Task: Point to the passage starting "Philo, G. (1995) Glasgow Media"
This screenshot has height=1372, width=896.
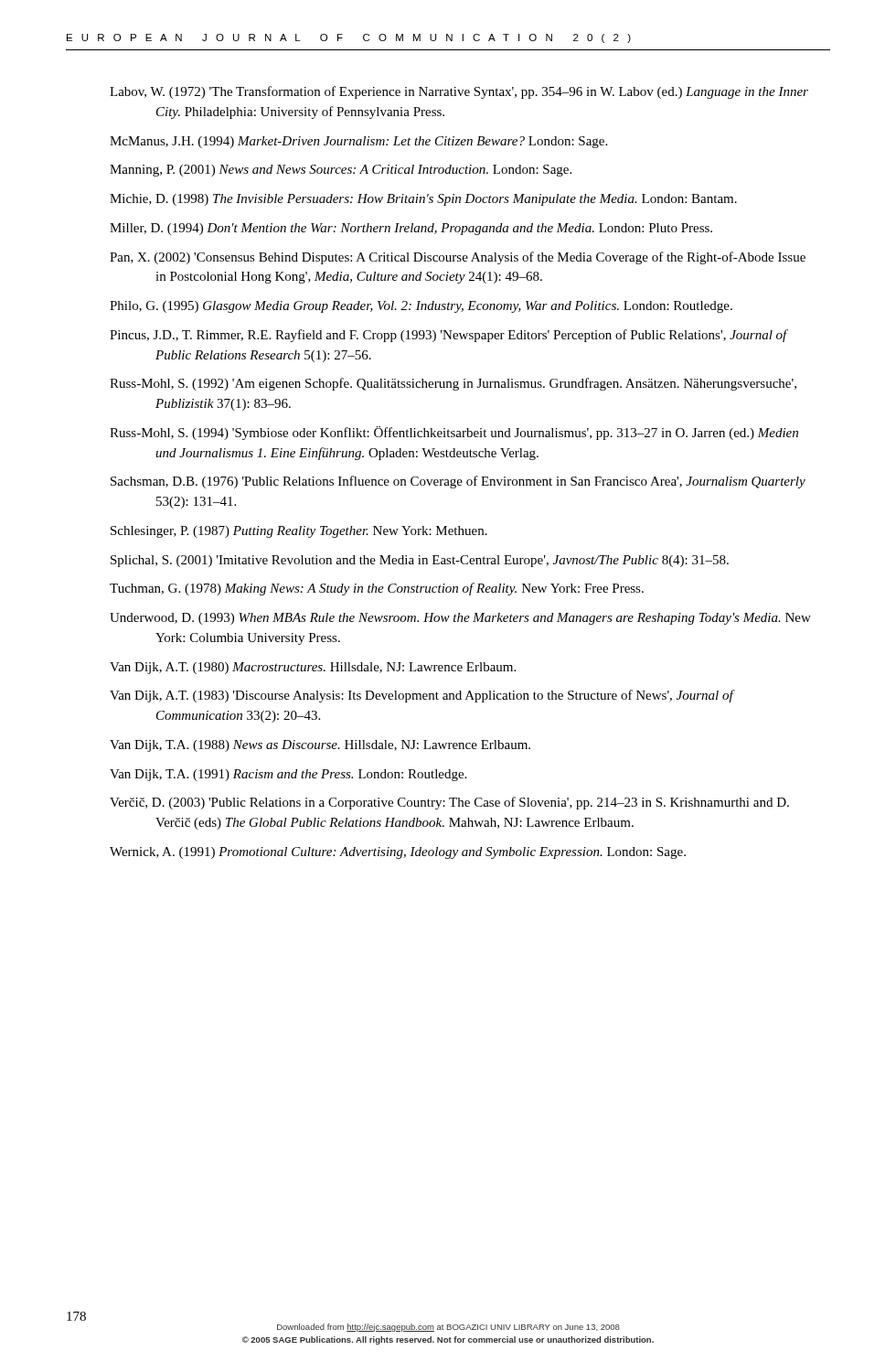Action: point(421,305)
